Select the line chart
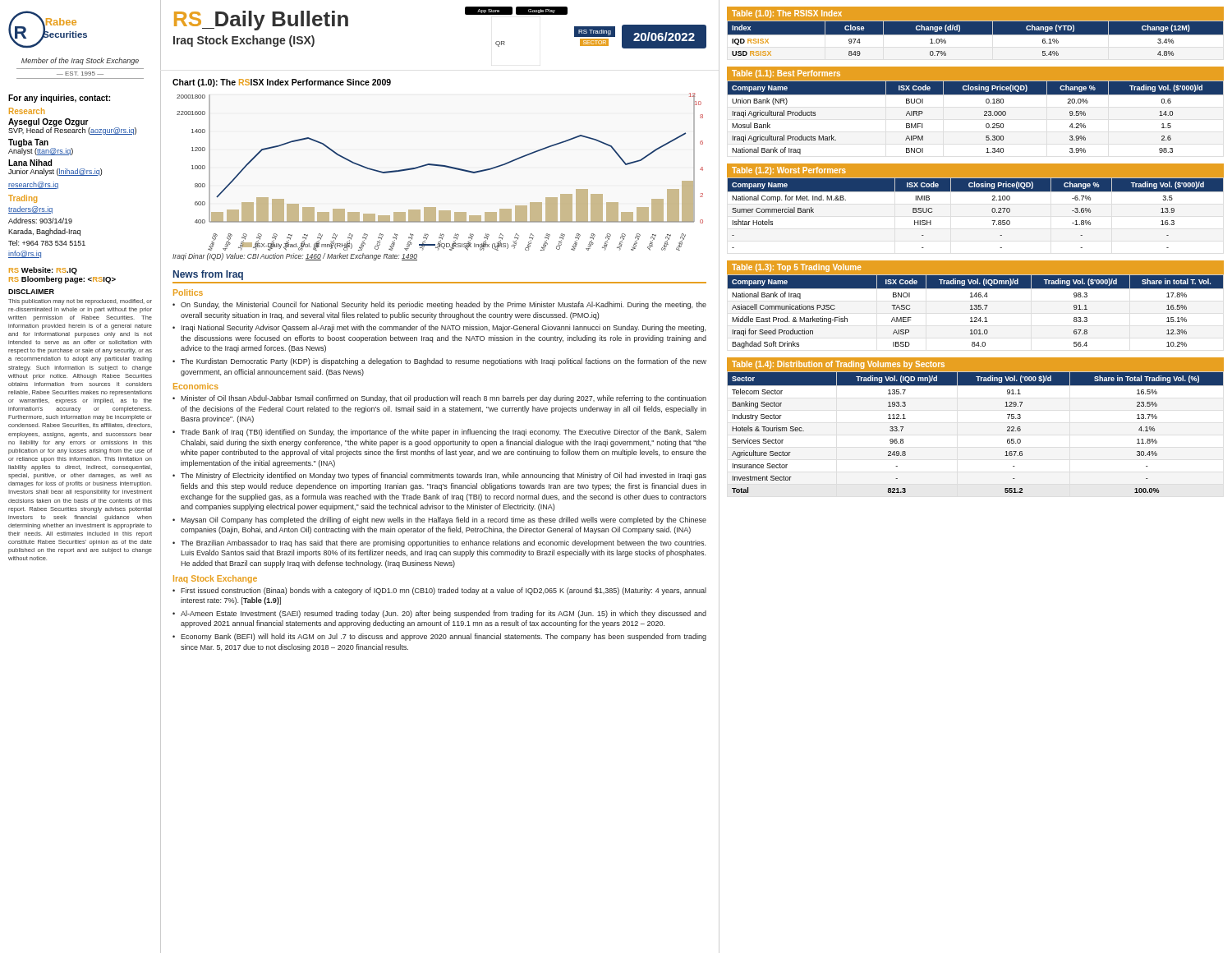1232x953 pixels. [x=439, y=164]
